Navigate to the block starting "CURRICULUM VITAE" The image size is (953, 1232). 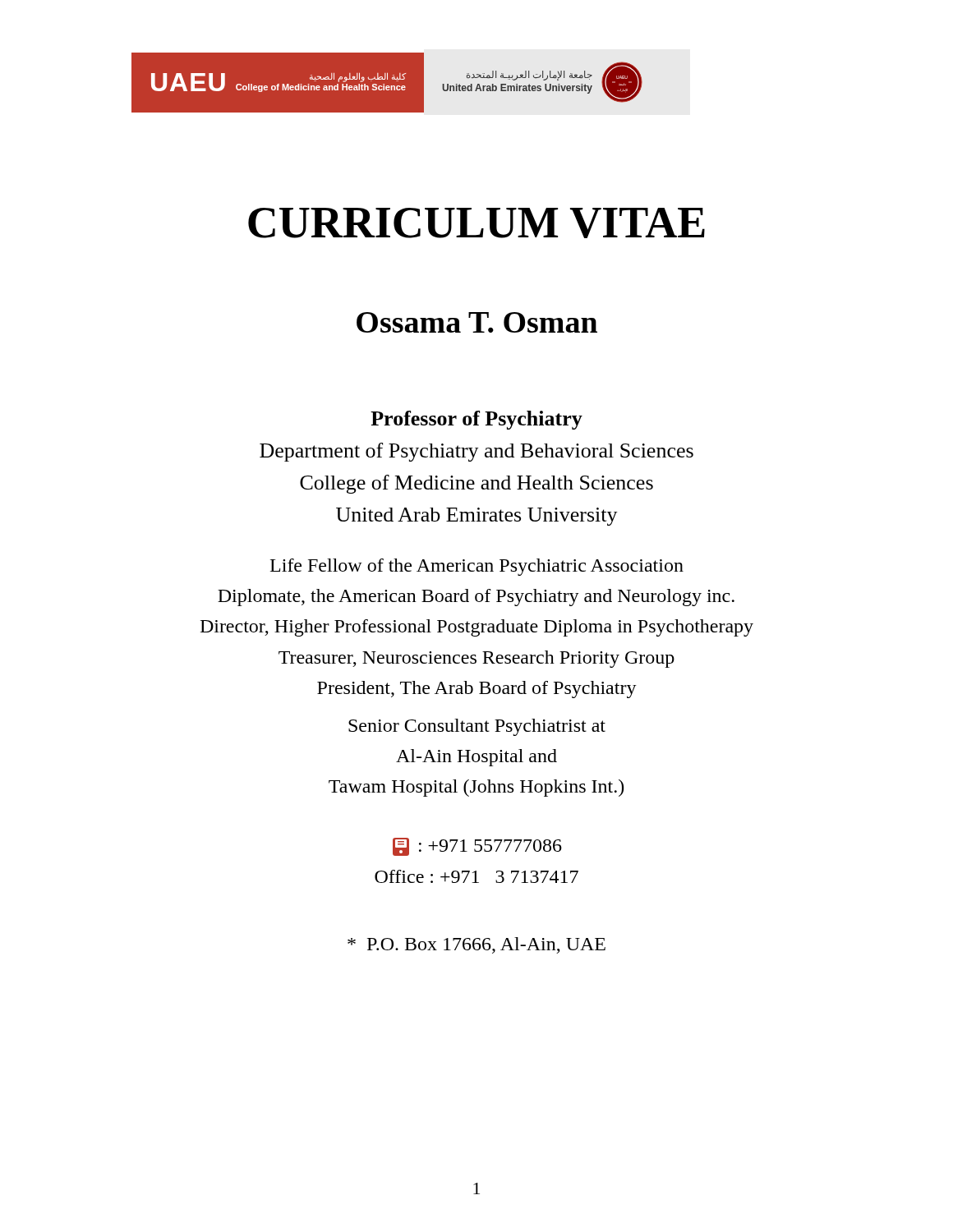(x=476, y=223)
